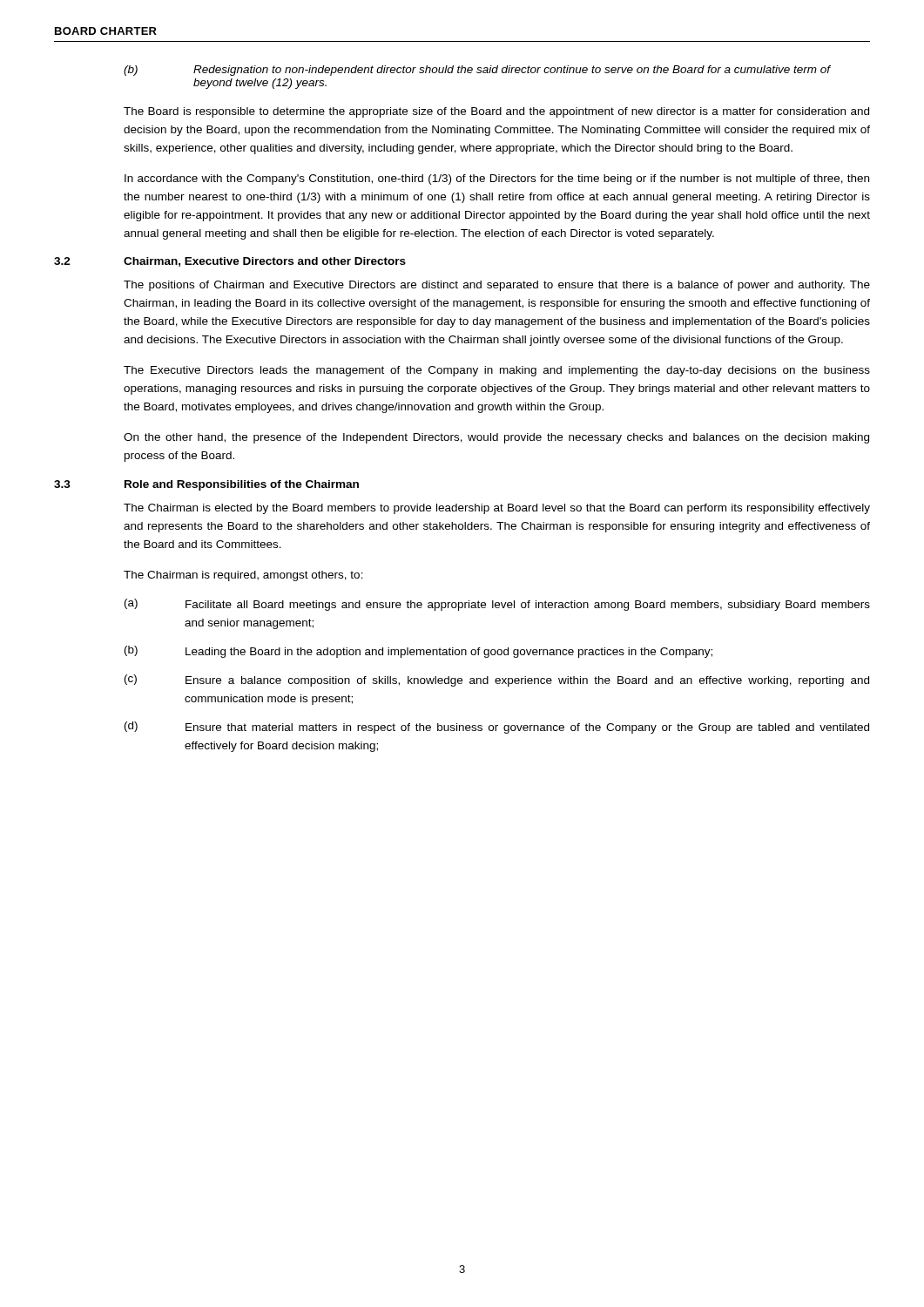Select the text starting "The Board is responsible to determine the appropriate"

click(x=497, y=129)
